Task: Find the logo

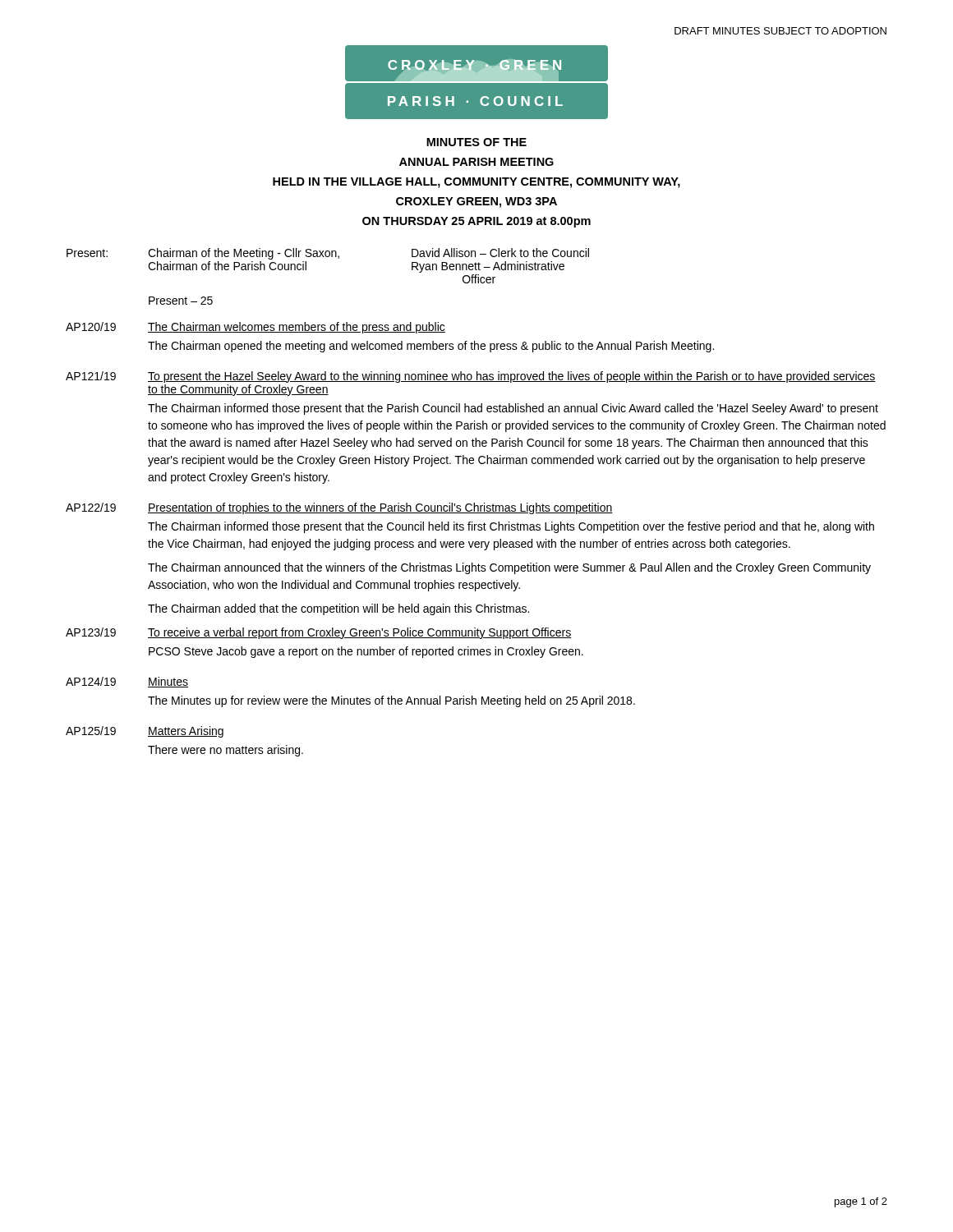Action: [476, 83]
